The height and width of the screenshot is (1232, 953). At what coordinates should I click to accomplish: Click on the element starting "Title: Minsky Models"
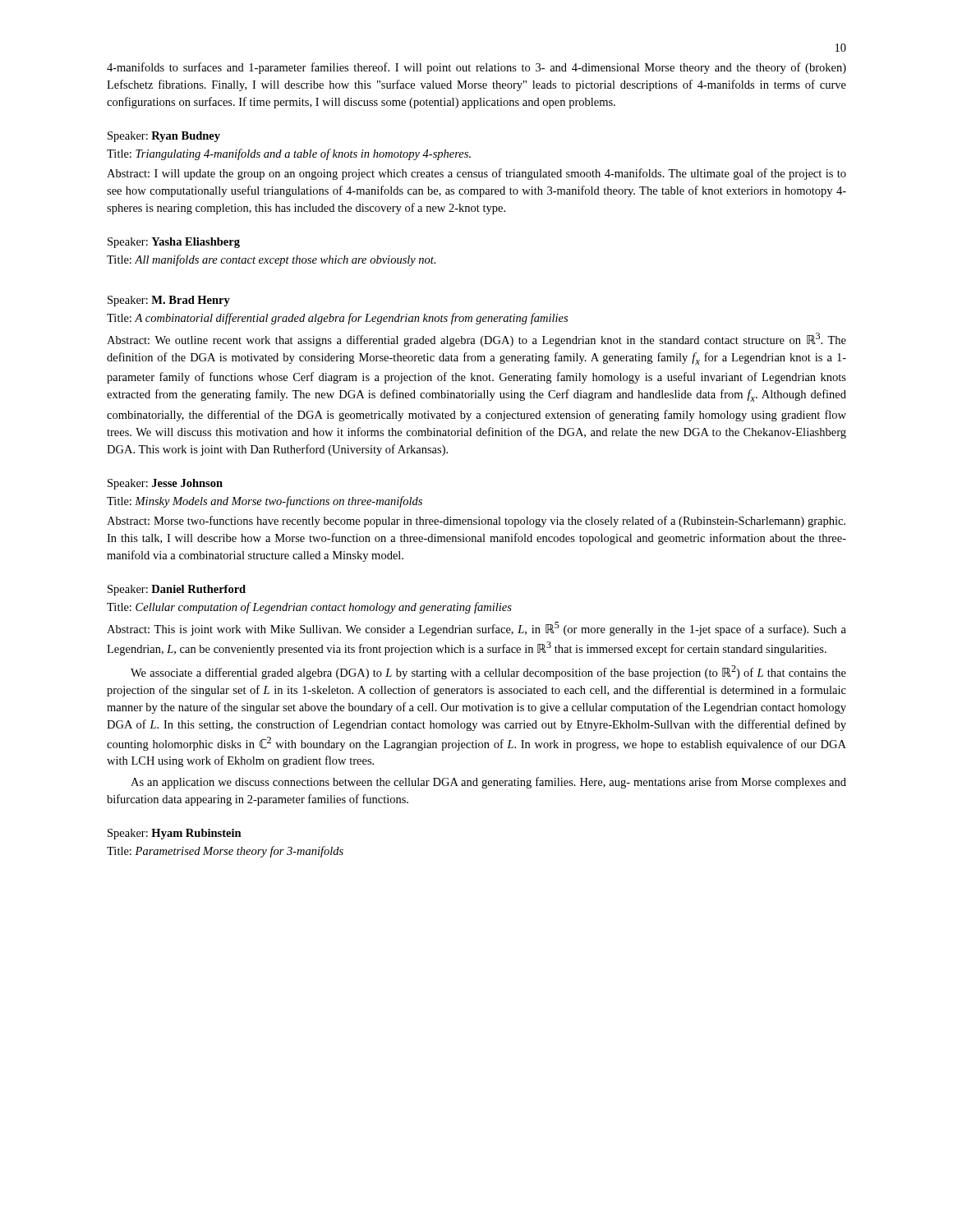(265, 501)
